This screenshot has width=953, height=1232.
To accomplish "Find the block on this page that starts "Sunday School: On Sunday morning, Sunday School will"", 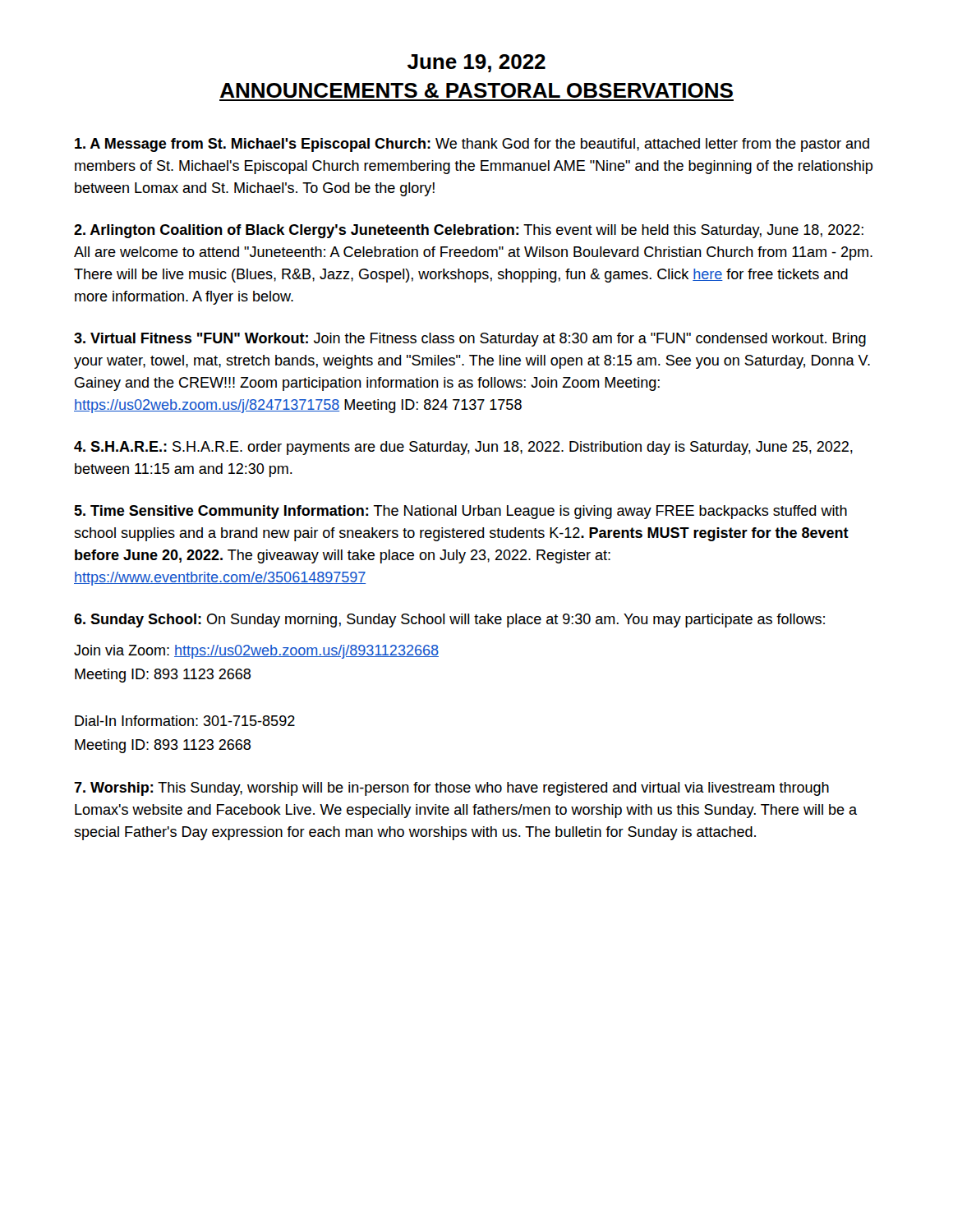I will coord(449,621).
